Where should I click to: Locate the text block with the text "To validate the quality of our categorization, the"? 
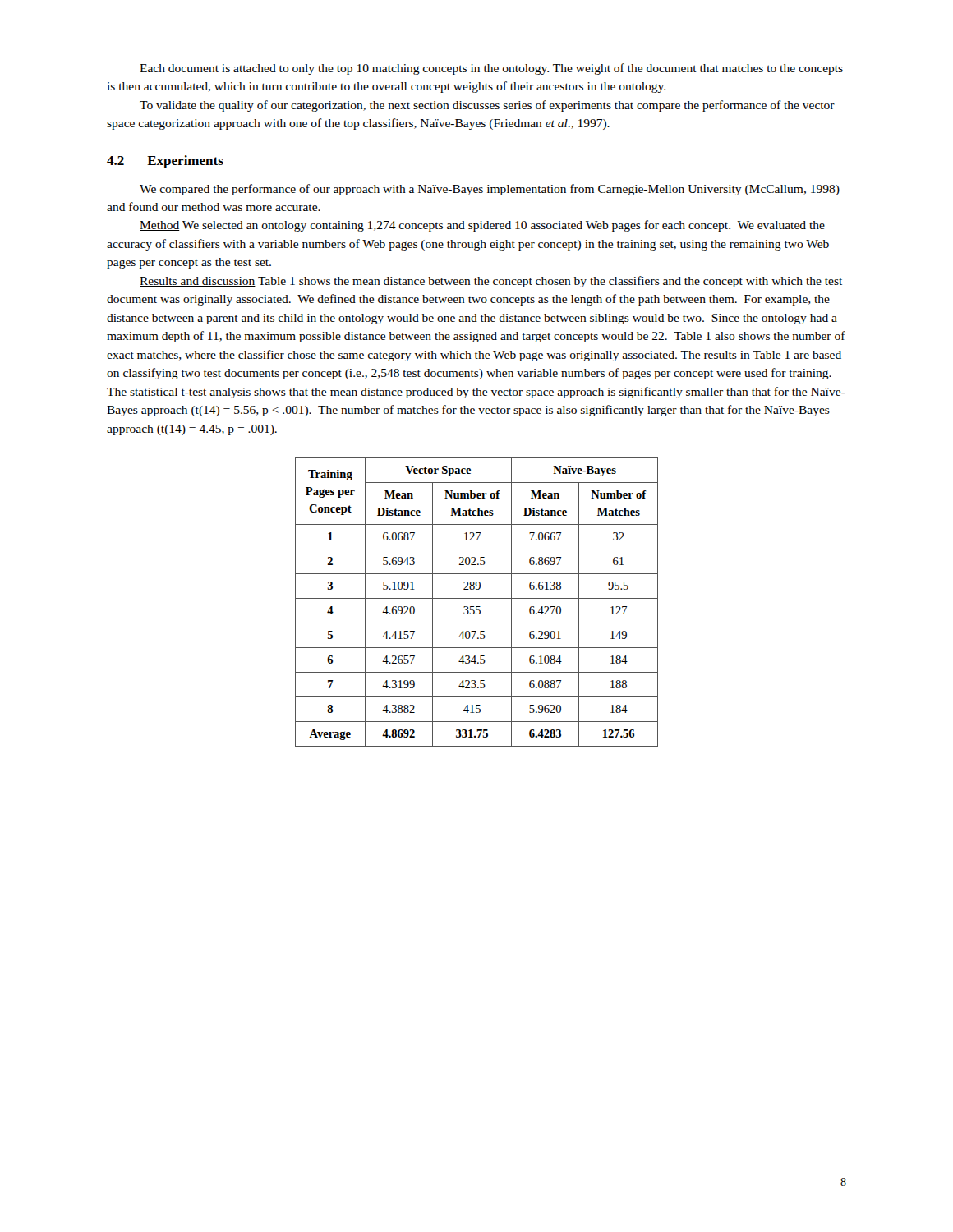coord(471,114)
